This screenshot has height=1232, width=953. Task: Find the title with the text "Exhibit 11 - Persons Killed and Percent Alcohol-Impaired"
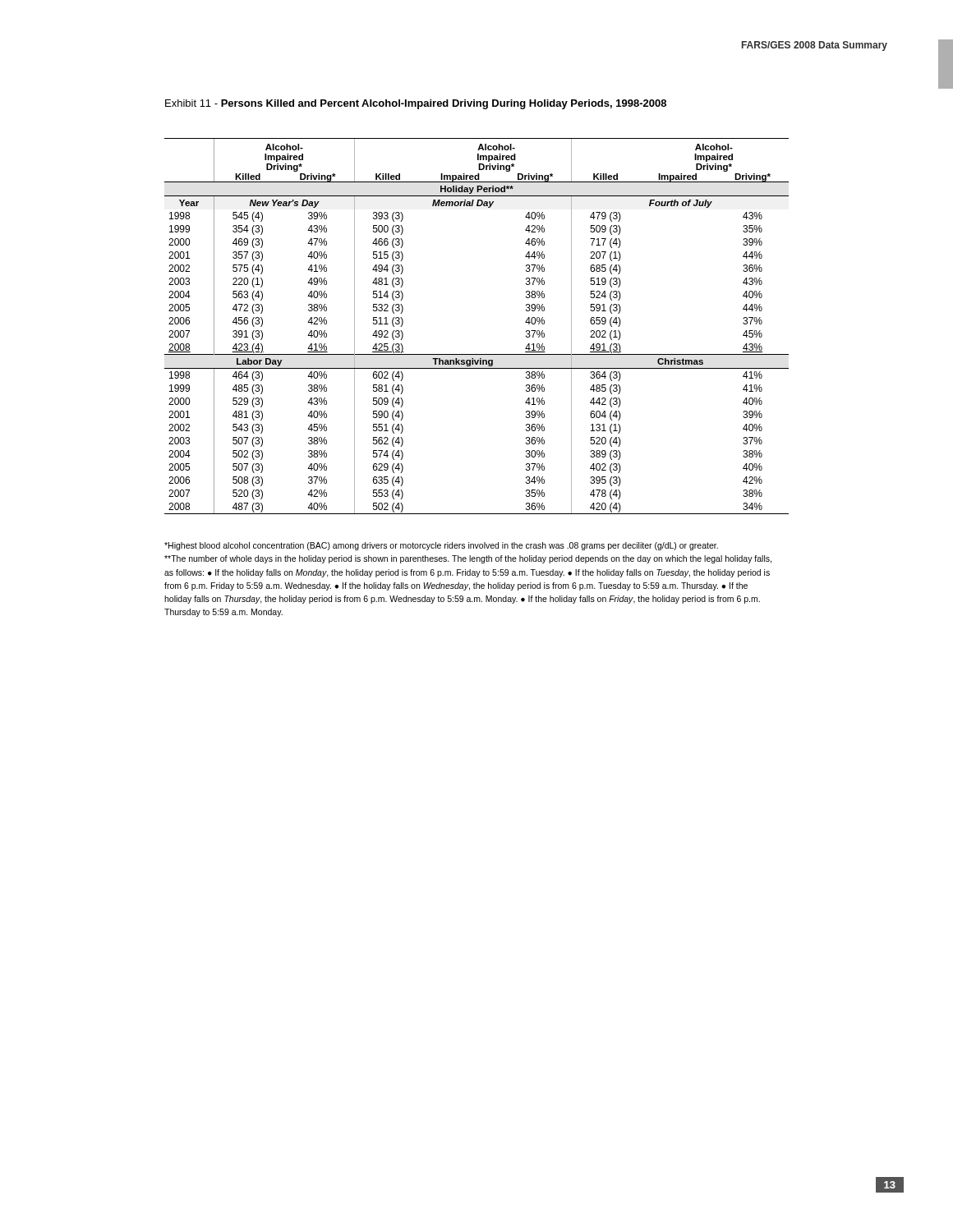[415, 103]
